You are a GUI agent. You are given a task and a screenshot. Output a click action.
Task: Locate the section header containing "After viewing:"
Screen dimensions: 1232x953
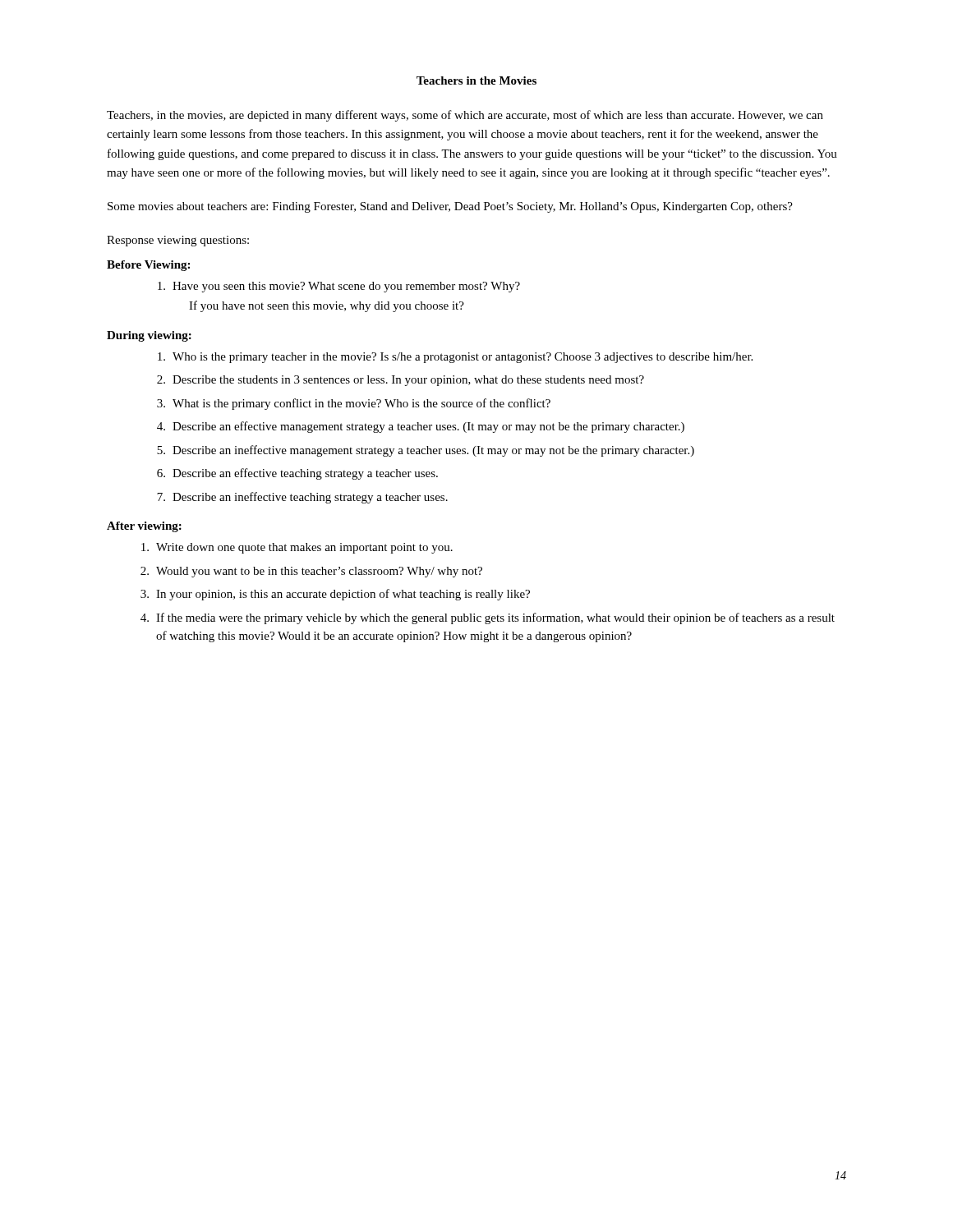point(145,526)
